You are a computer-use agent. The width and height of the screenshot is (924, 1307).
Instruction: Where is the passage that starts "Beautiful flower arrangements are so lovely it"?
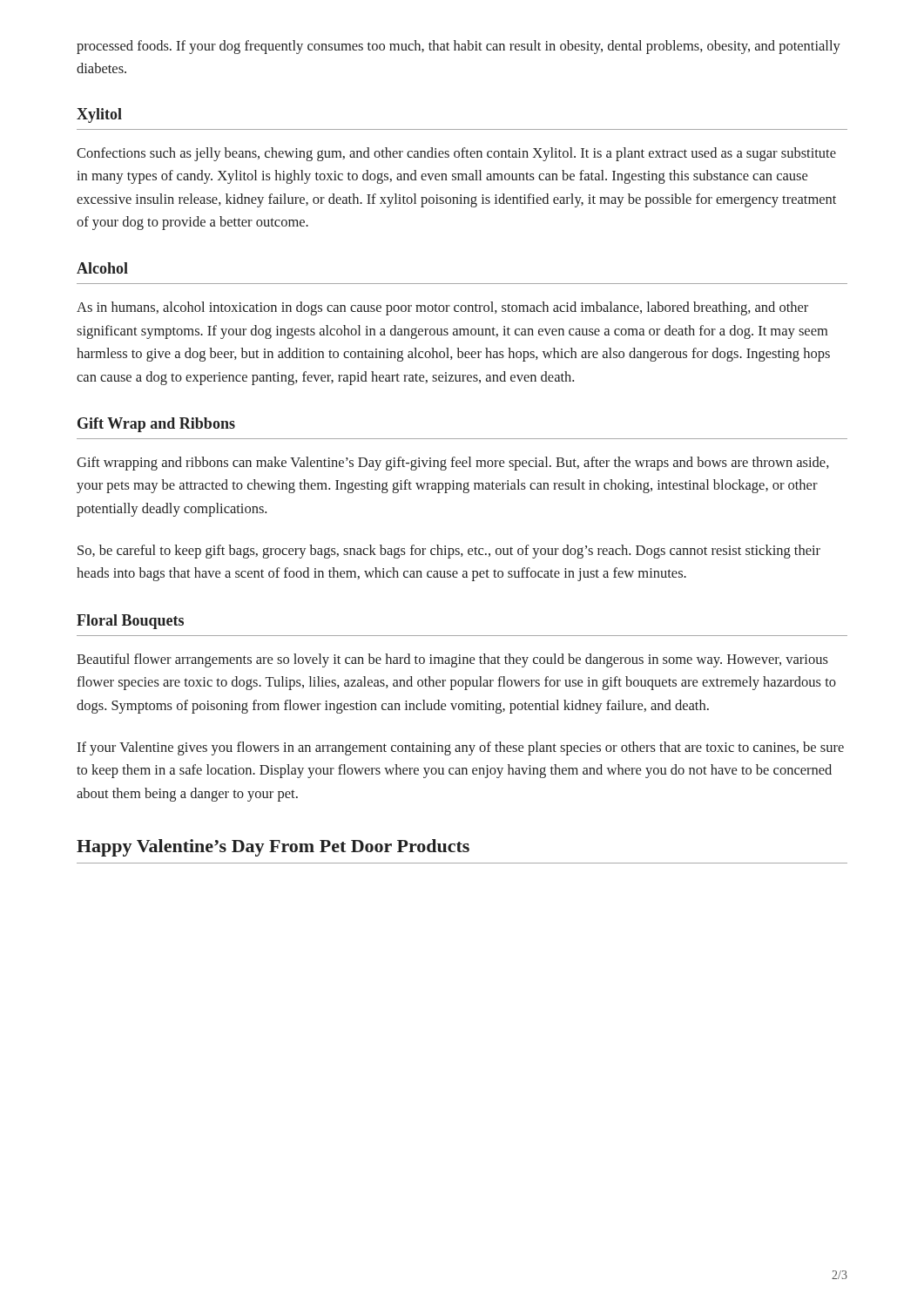[x=456, y=682]
